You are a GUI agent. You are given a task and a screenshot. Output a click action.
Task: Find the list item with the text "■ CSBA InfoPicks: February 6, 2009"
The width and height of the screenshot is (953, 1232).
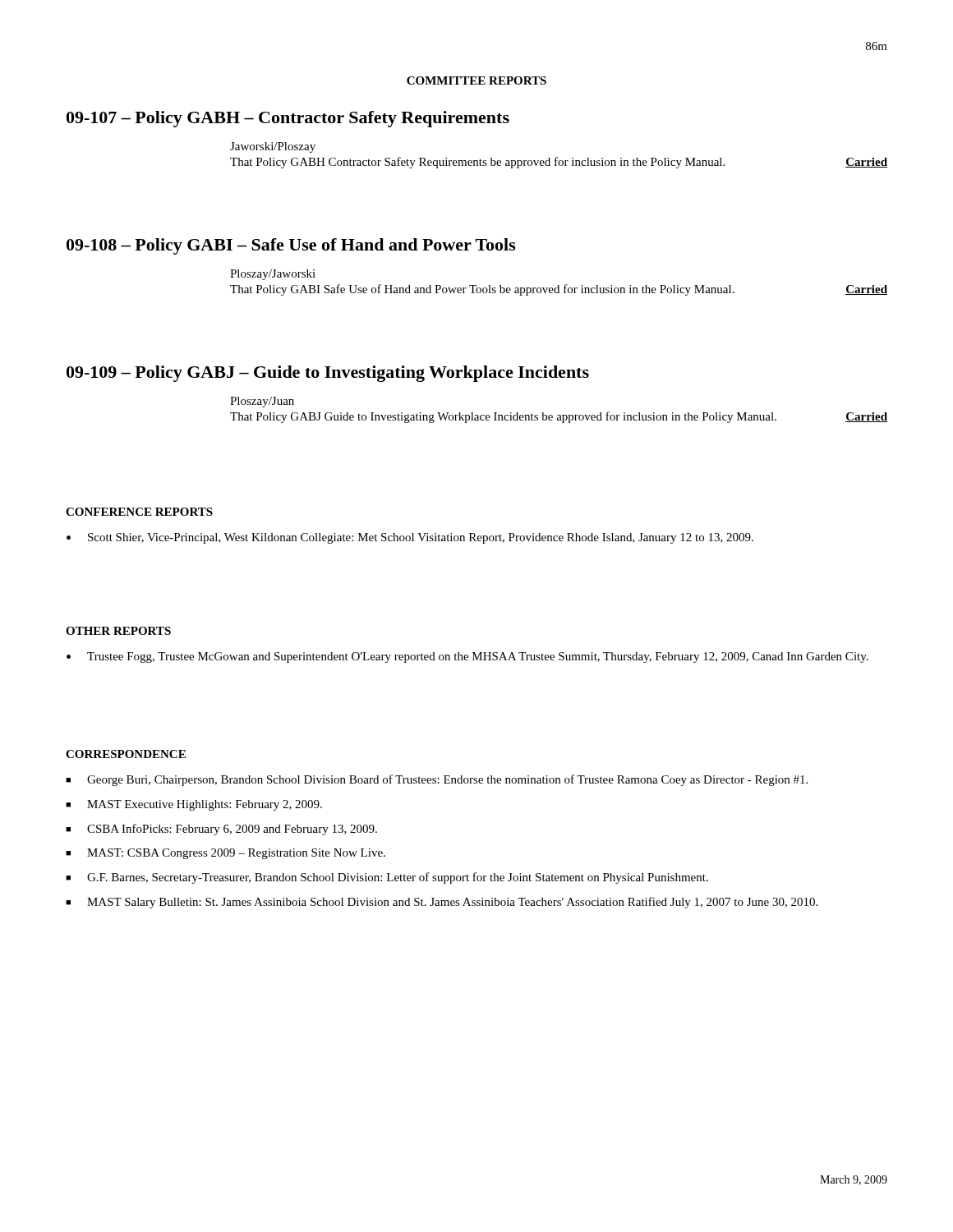[x=222, y=829]
